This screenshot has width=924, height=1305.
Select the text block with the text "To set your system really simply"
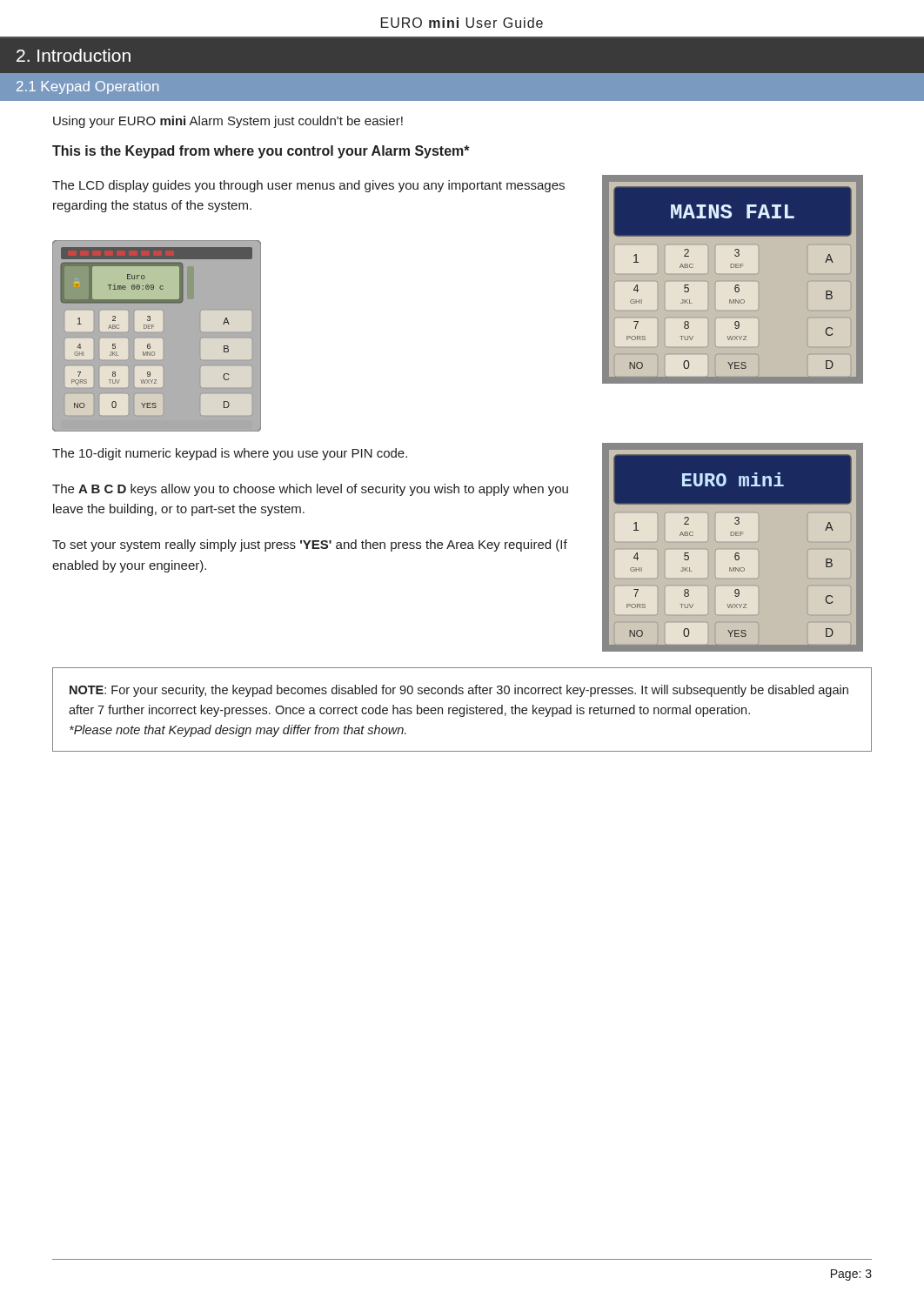coord(310,554)
